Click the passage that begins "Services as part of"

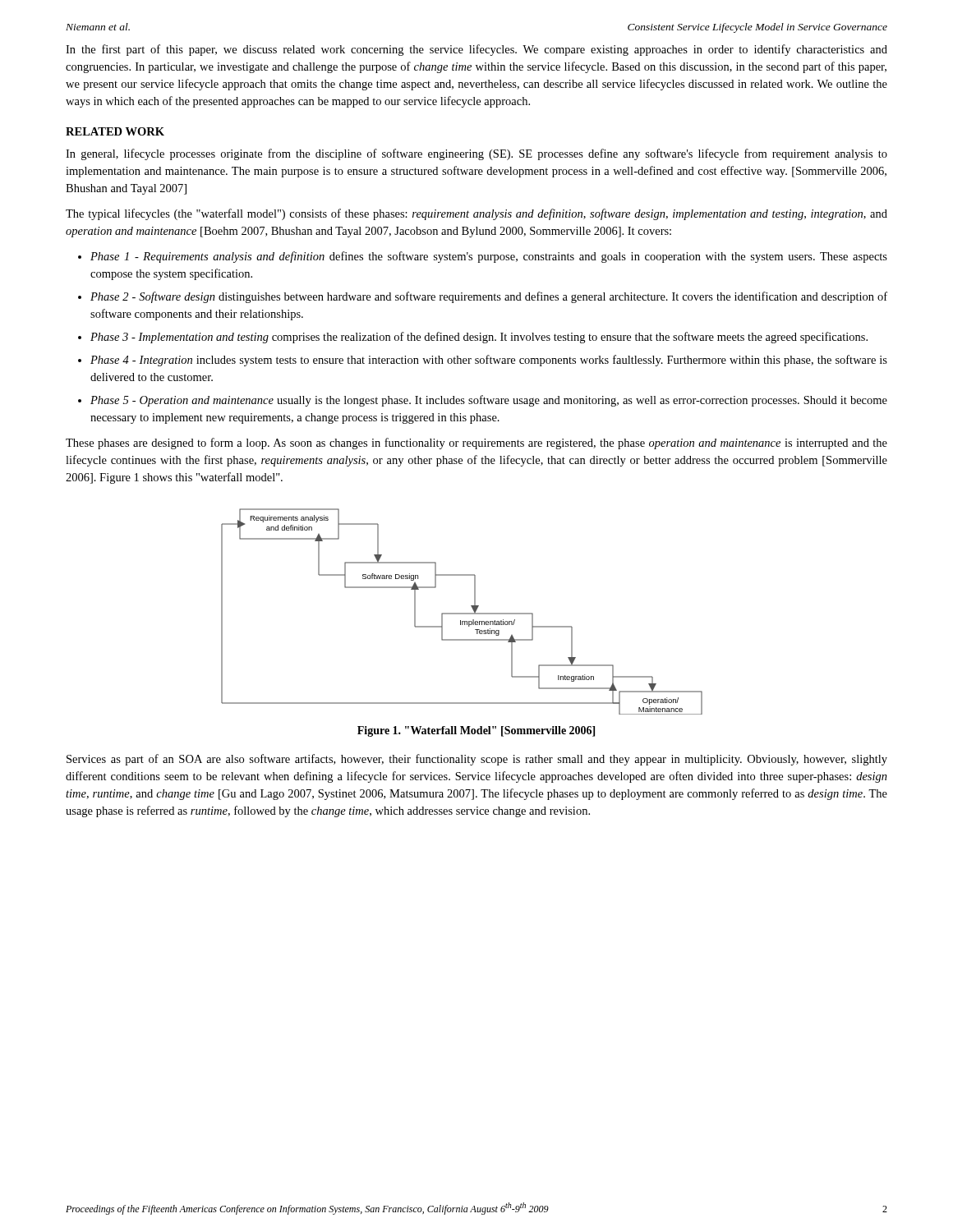[x=476, y=786]
